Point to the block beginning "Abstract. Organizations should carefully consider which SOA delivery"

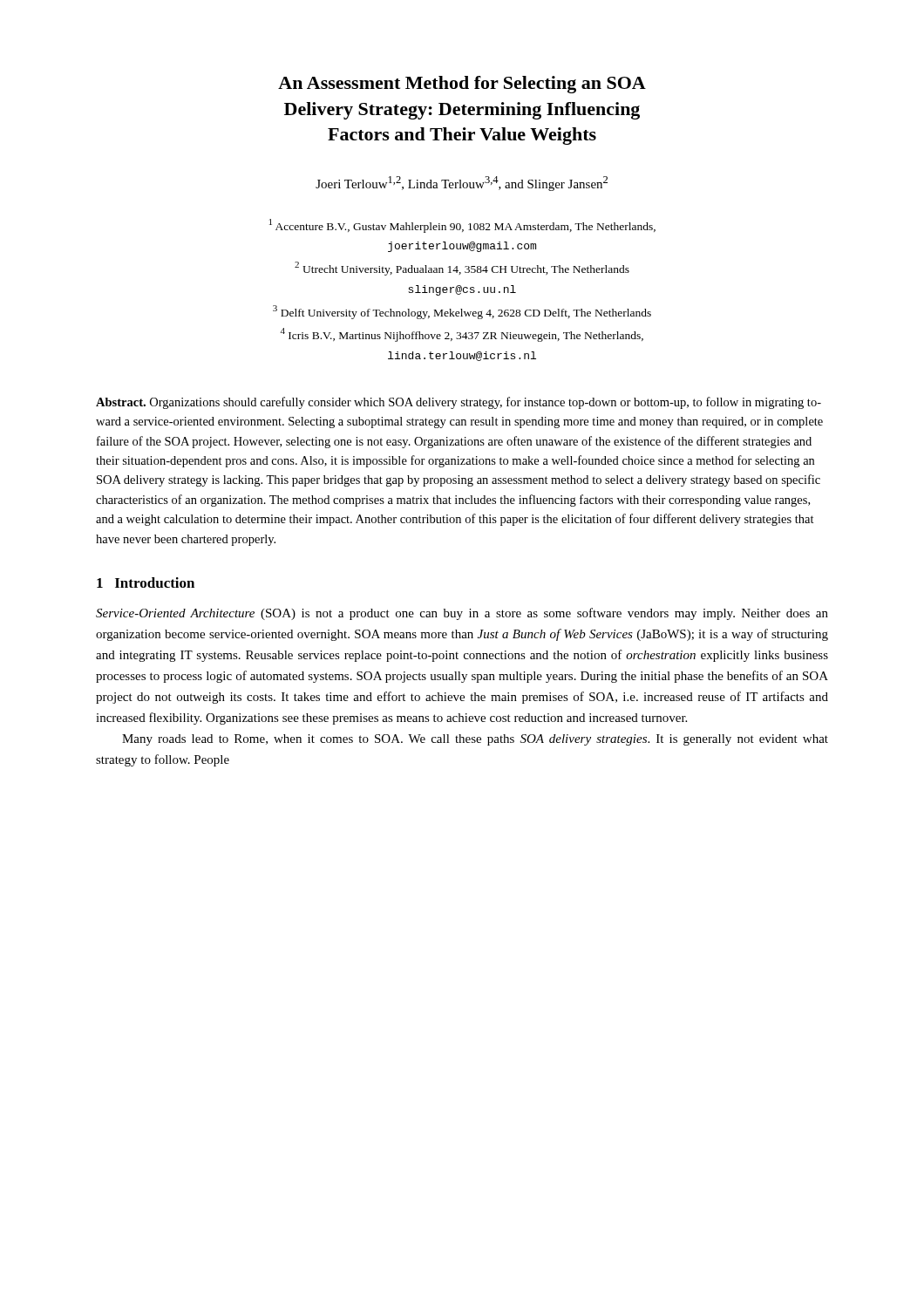460,470
